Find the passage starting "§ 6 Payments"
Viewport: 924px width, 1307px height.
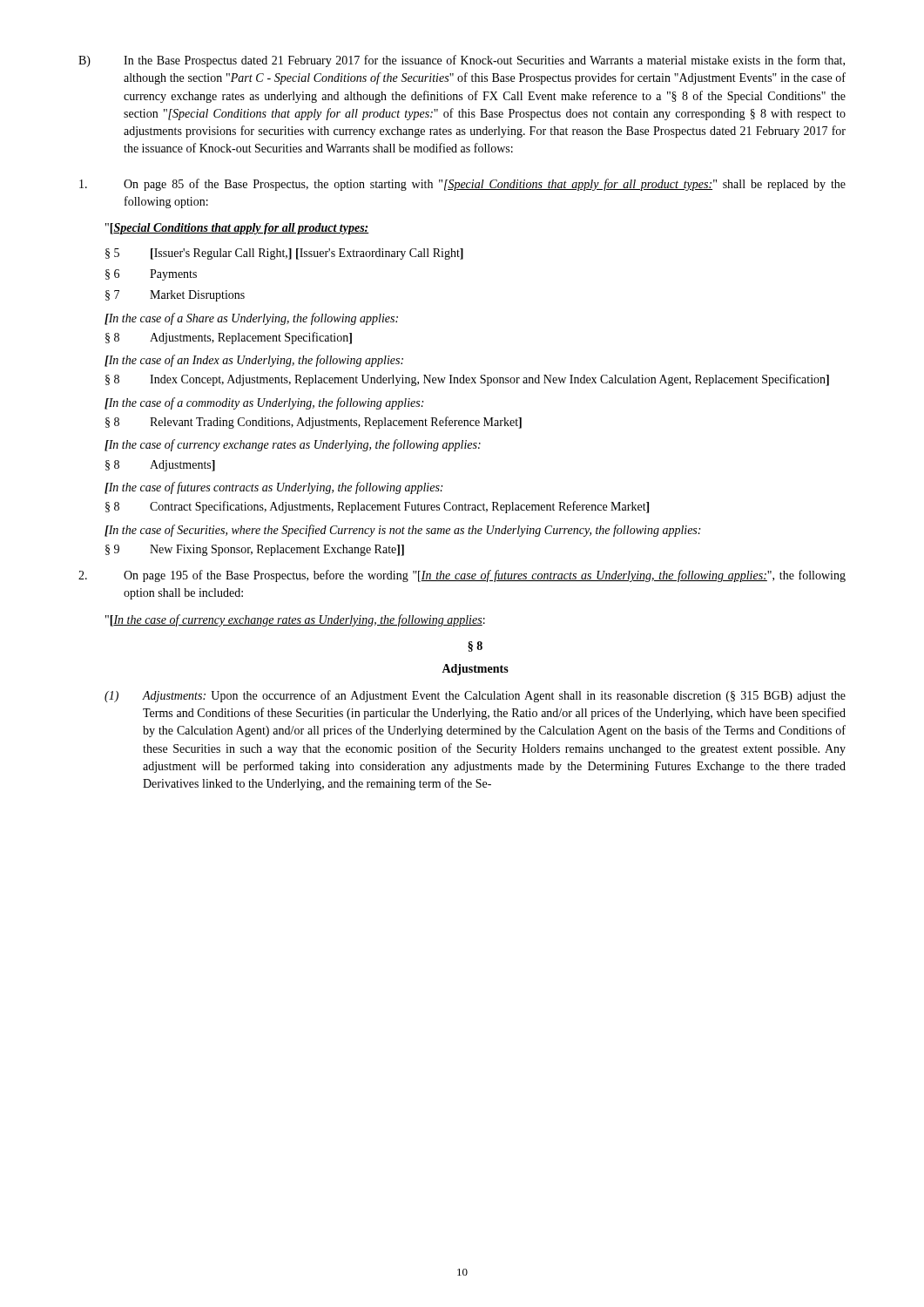point(151,275)
